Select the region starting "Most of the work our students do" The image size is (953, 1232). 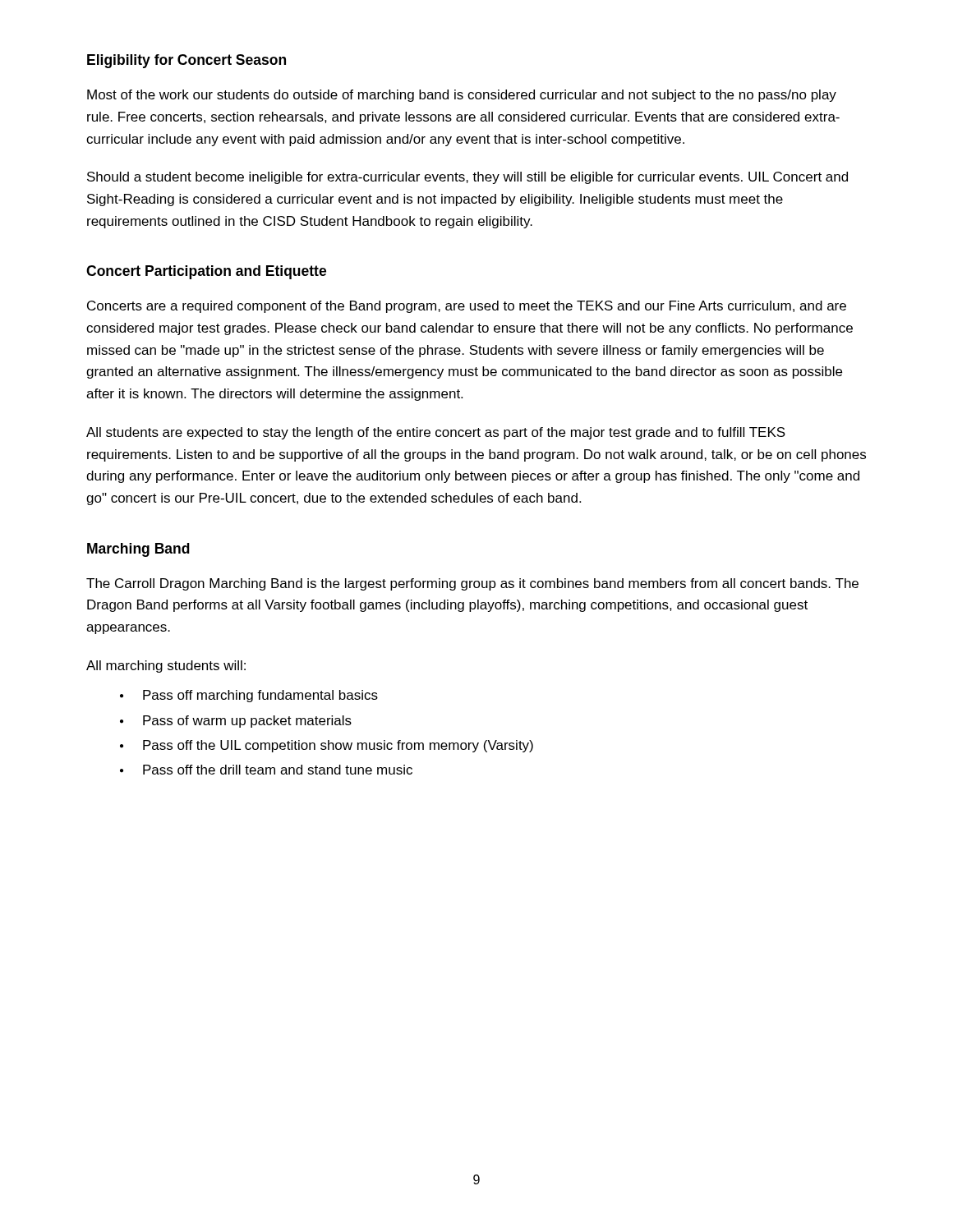(x=463, y=117)
